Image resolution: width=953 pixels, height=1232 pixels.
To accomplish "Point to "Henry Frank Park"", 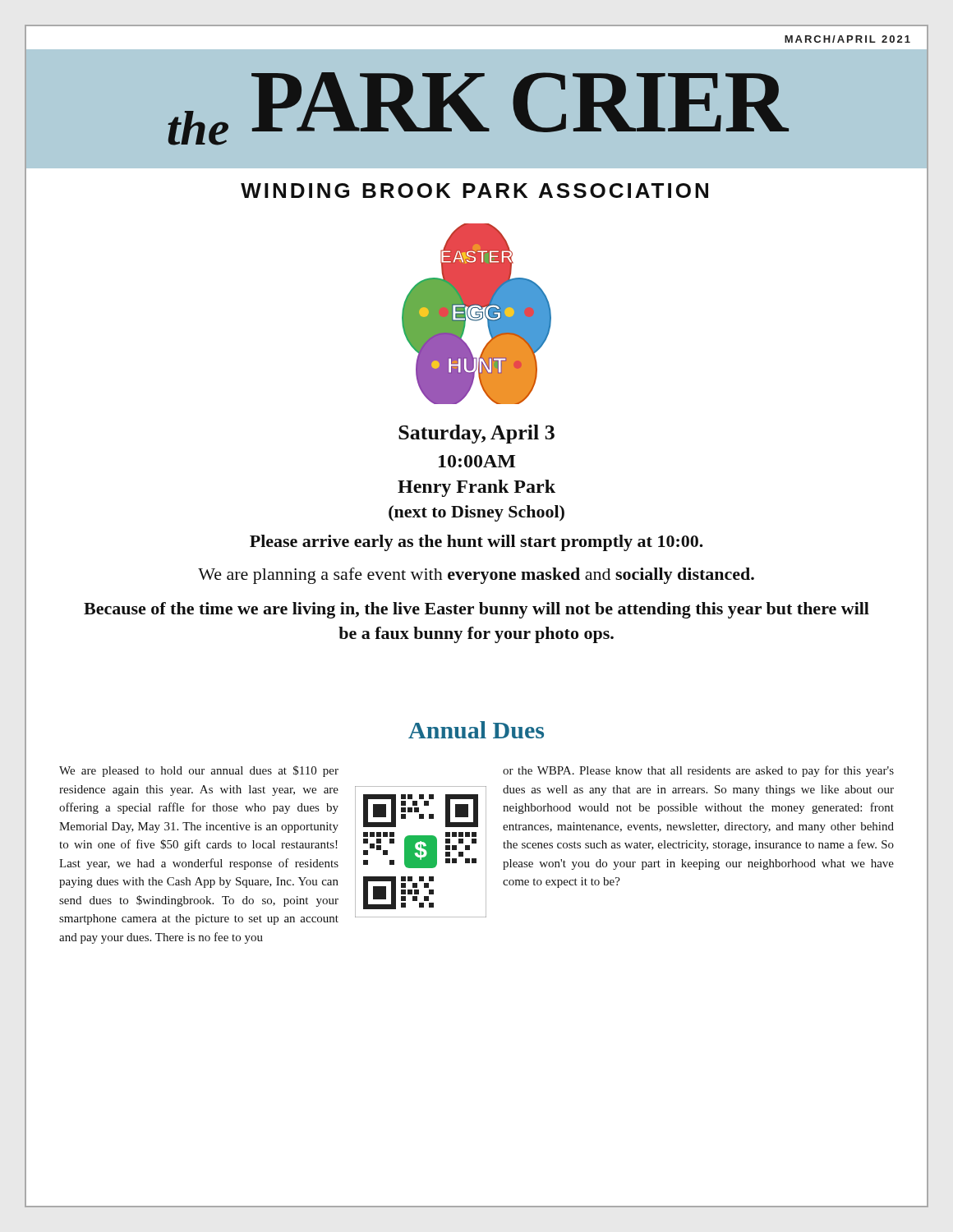I will pyautogui.click(x=476, y=486).
